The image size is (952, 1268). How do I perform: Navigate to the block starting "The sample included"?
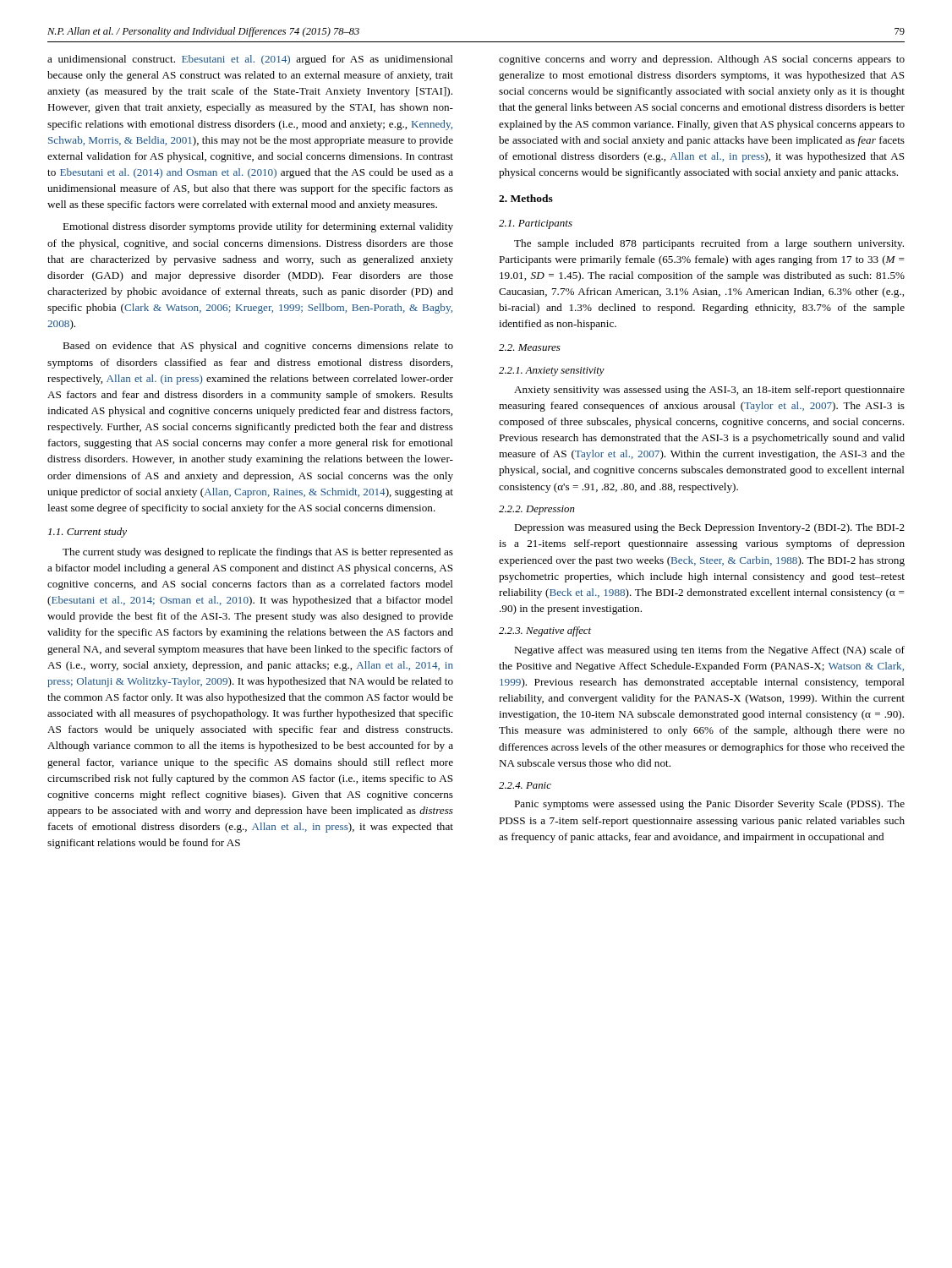[702, 283]
